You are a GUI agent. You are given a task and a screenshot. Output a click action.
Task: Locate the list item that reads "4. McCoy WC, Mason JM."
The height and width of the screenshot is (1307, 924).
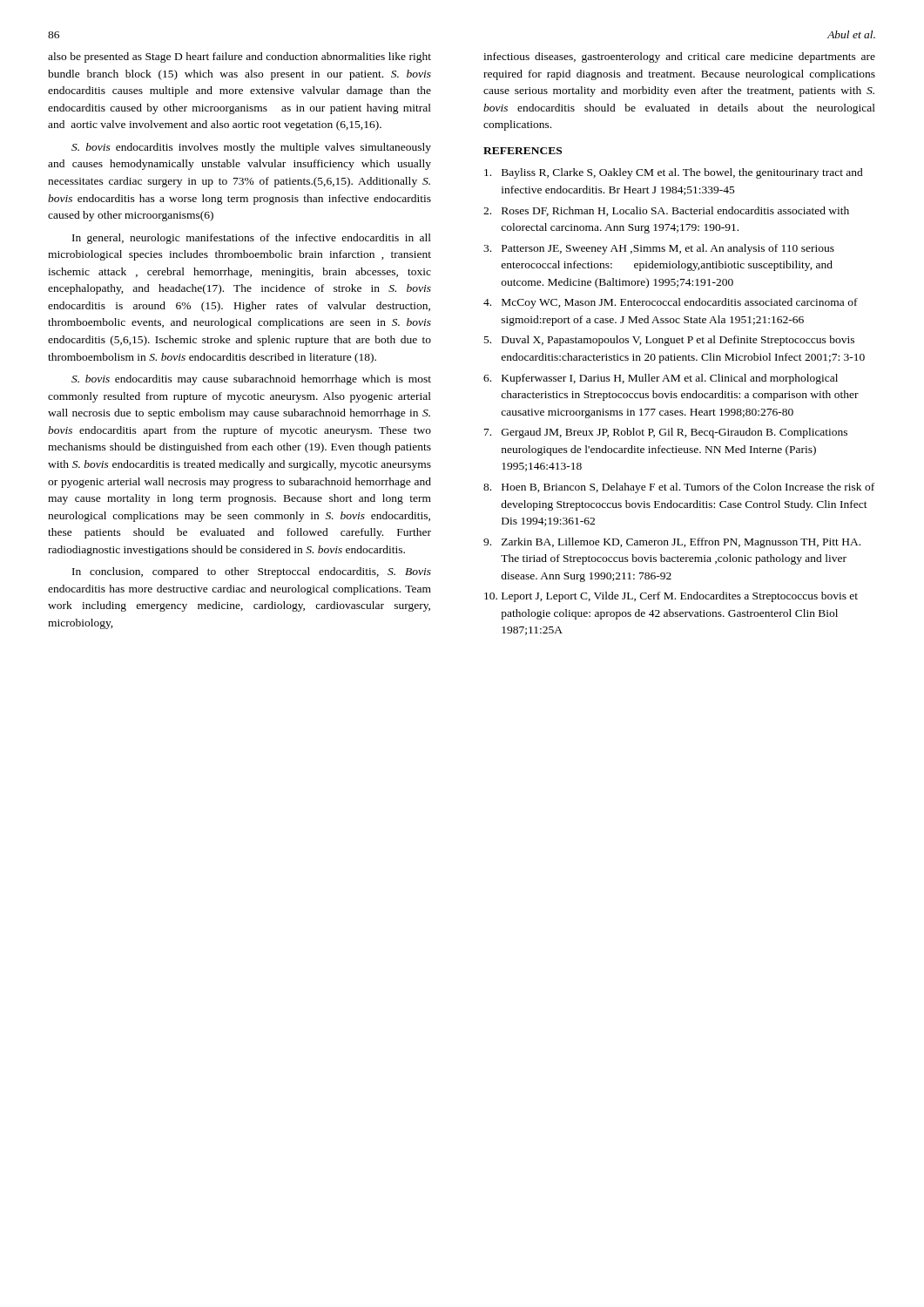679,311
